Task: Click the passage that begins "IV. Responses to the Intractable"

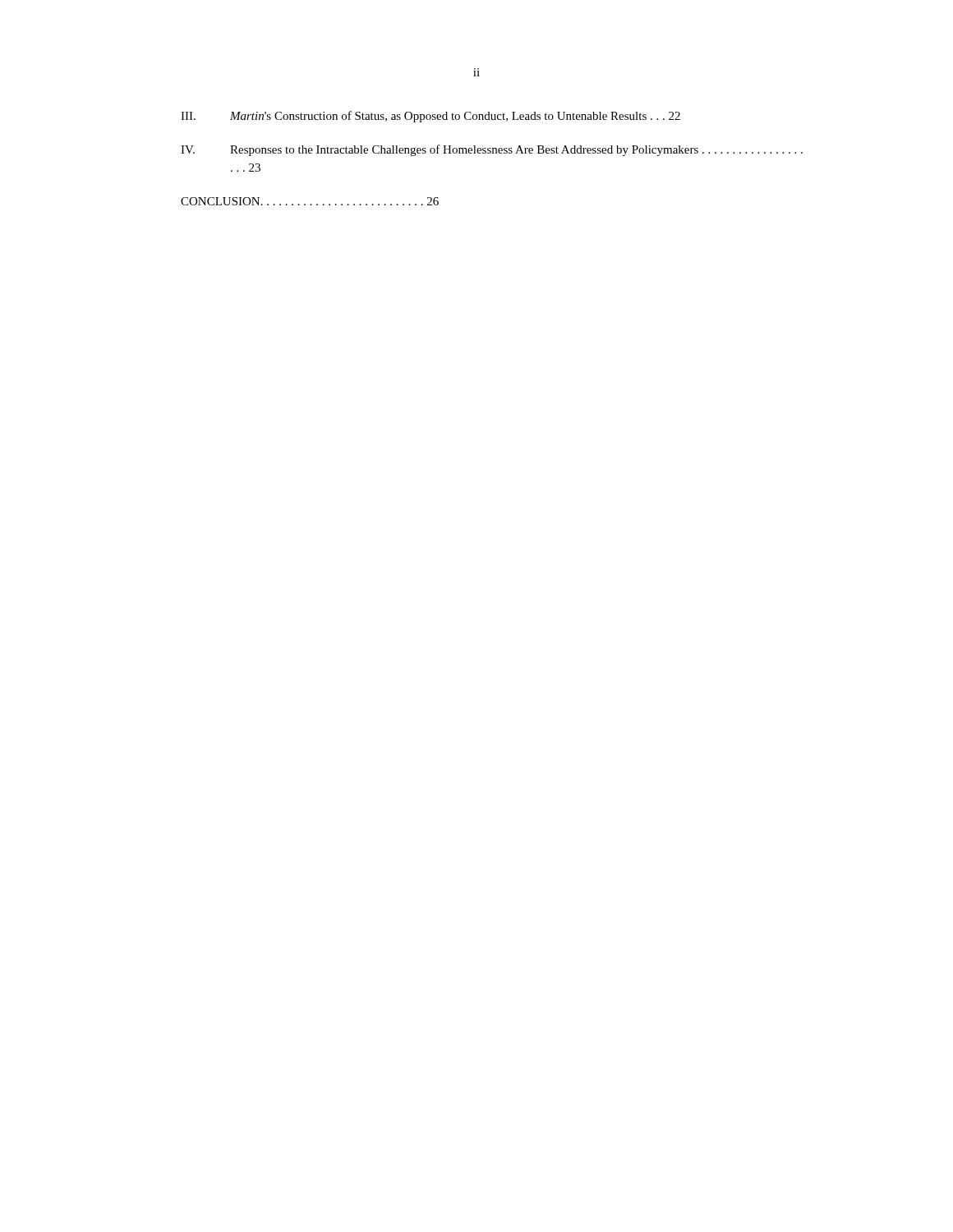Action: point(493,159)
